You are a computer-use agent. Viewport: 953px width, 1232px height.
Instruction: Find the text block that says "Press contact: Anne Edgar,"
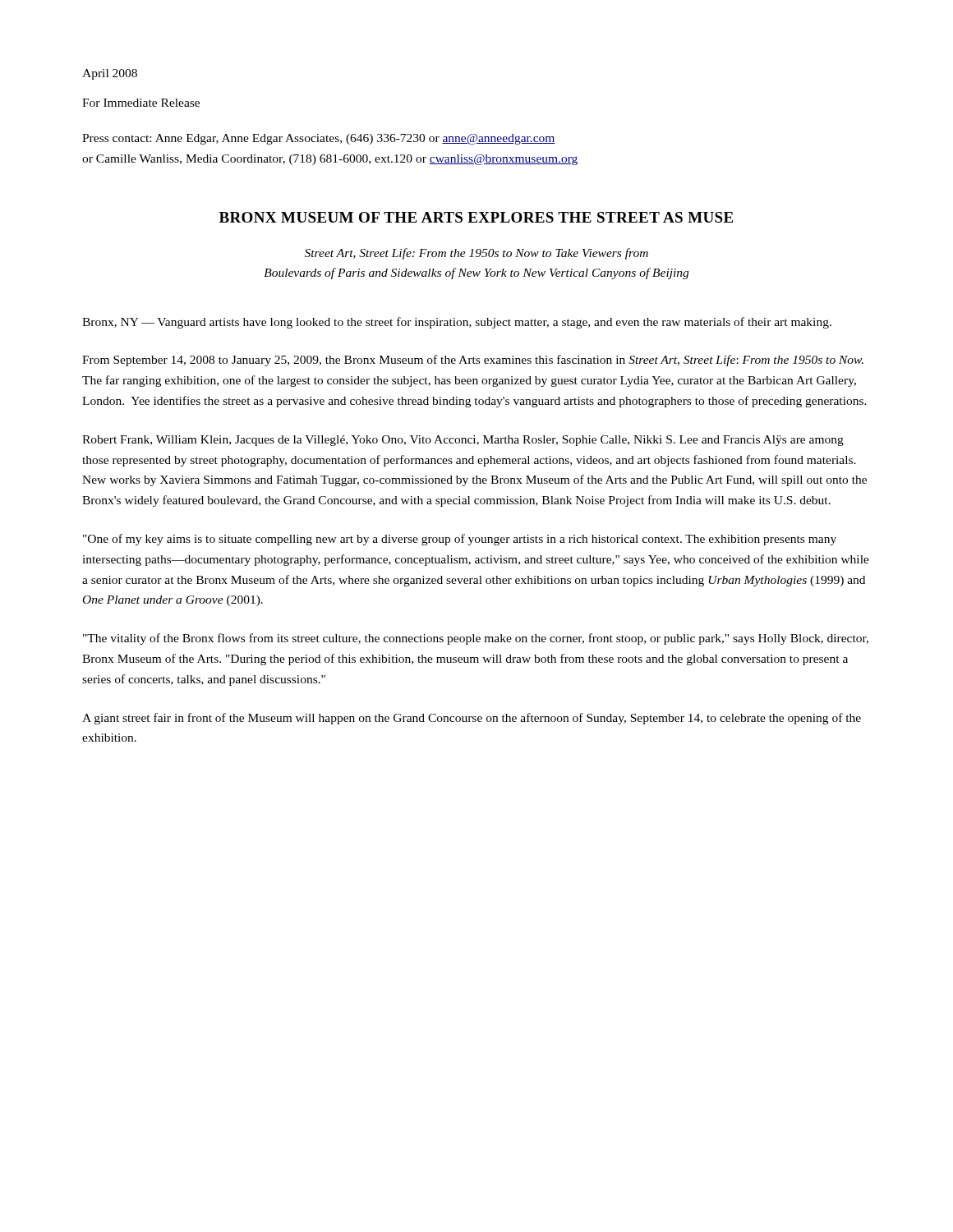(330, 148)
